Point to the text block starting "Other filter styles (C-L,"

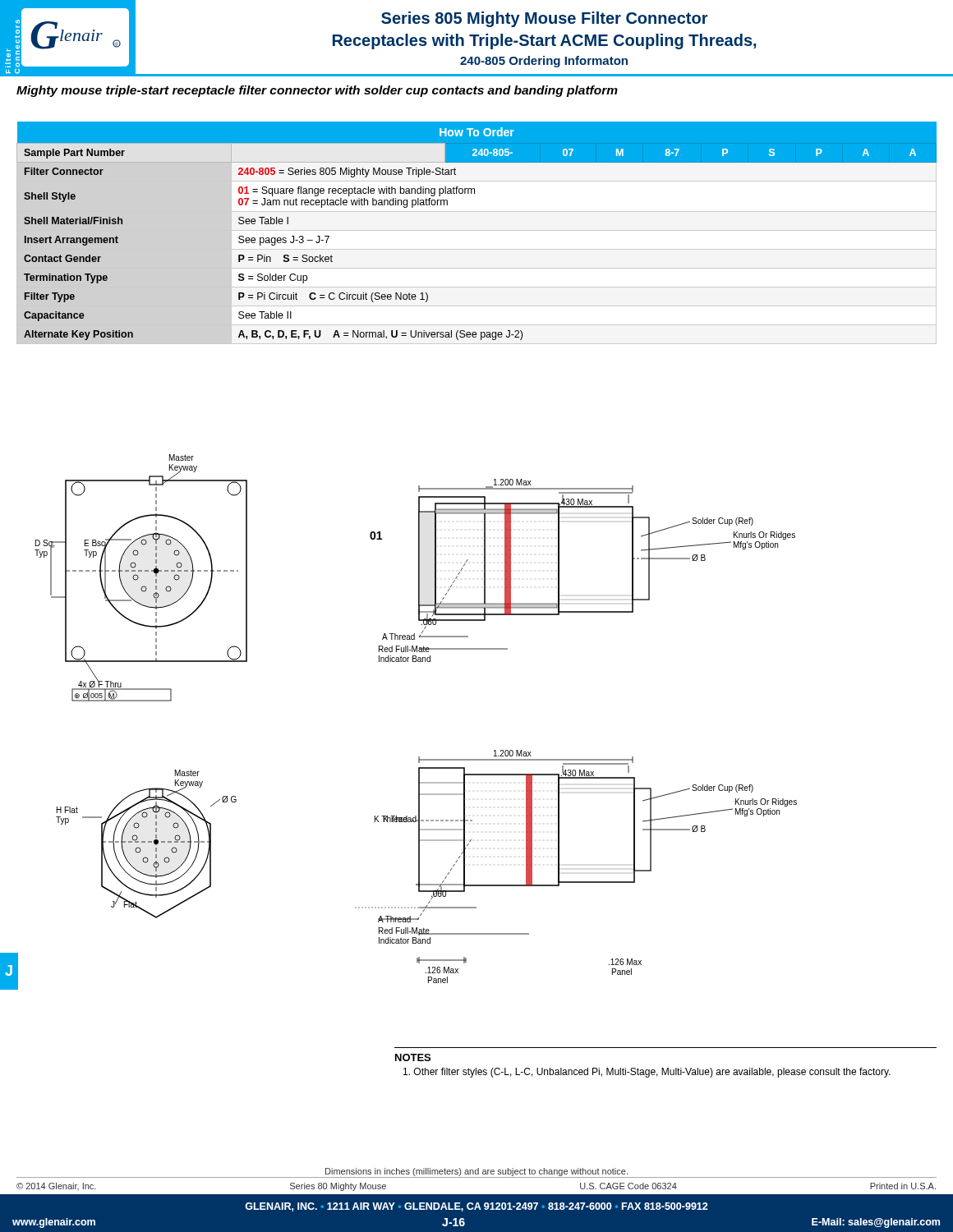[x=647, y=1072]
